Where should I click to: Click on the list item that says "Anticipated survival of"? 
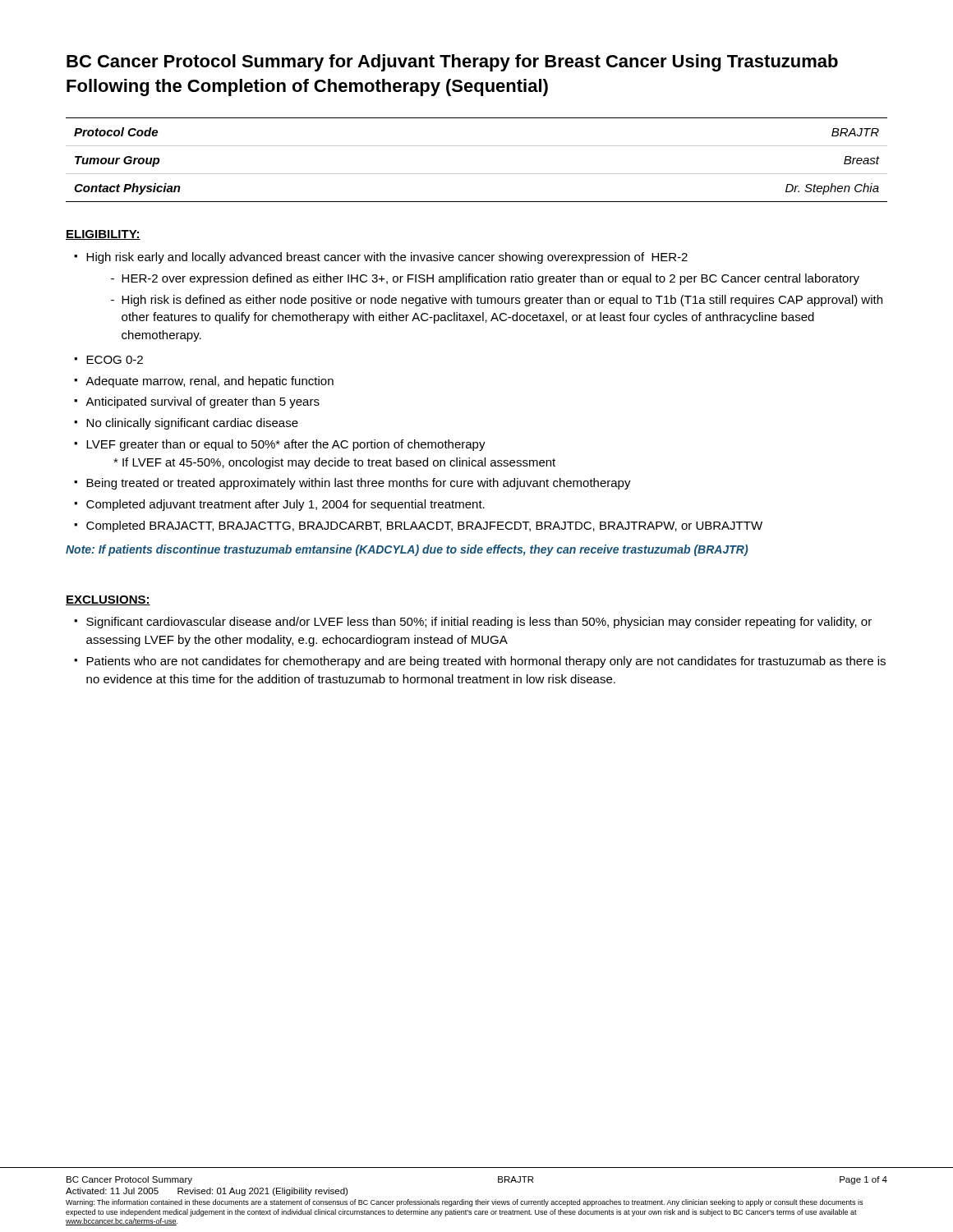pos(203,402)
